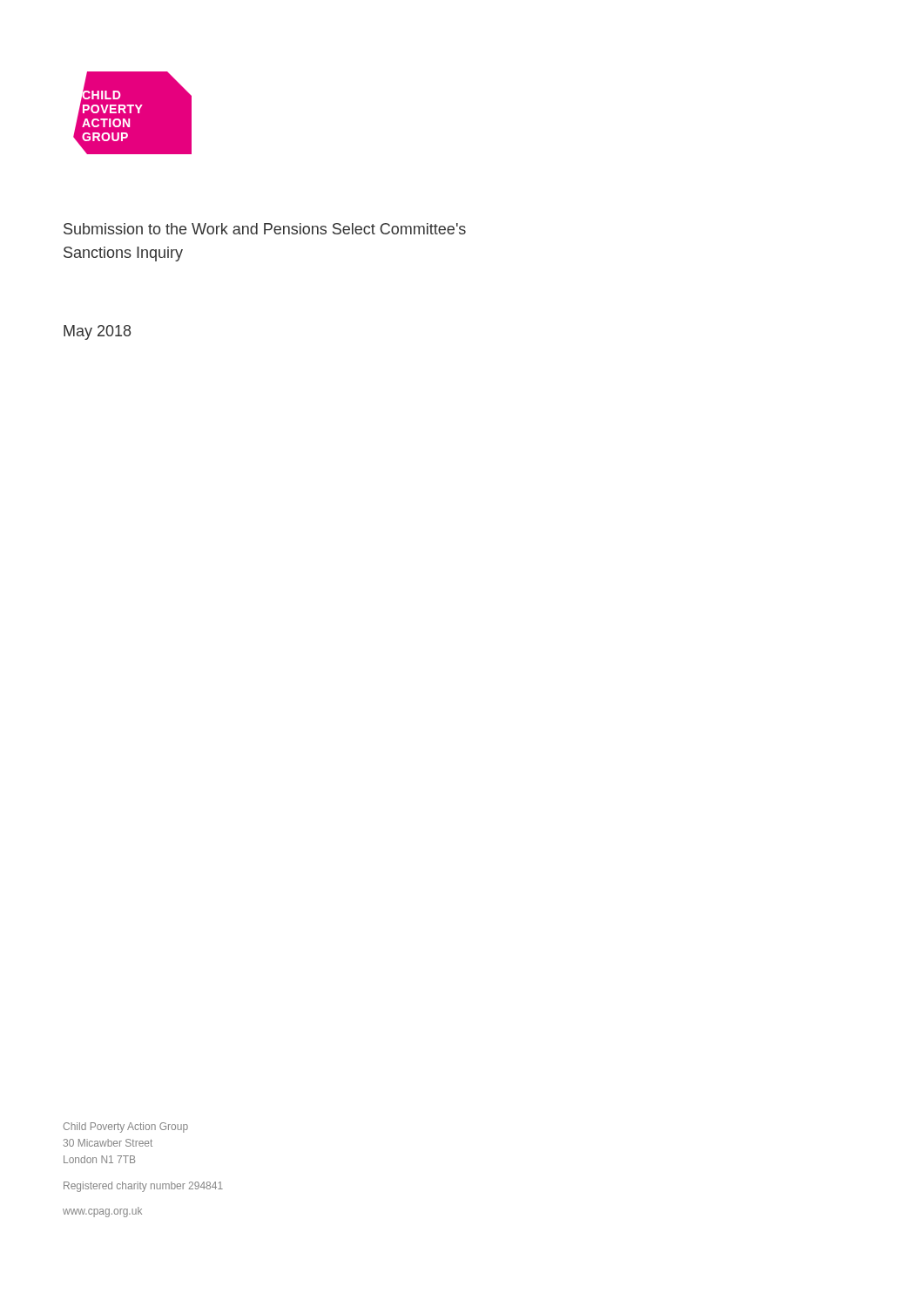
Task: Locate the logo
Action: coord(130,117)
